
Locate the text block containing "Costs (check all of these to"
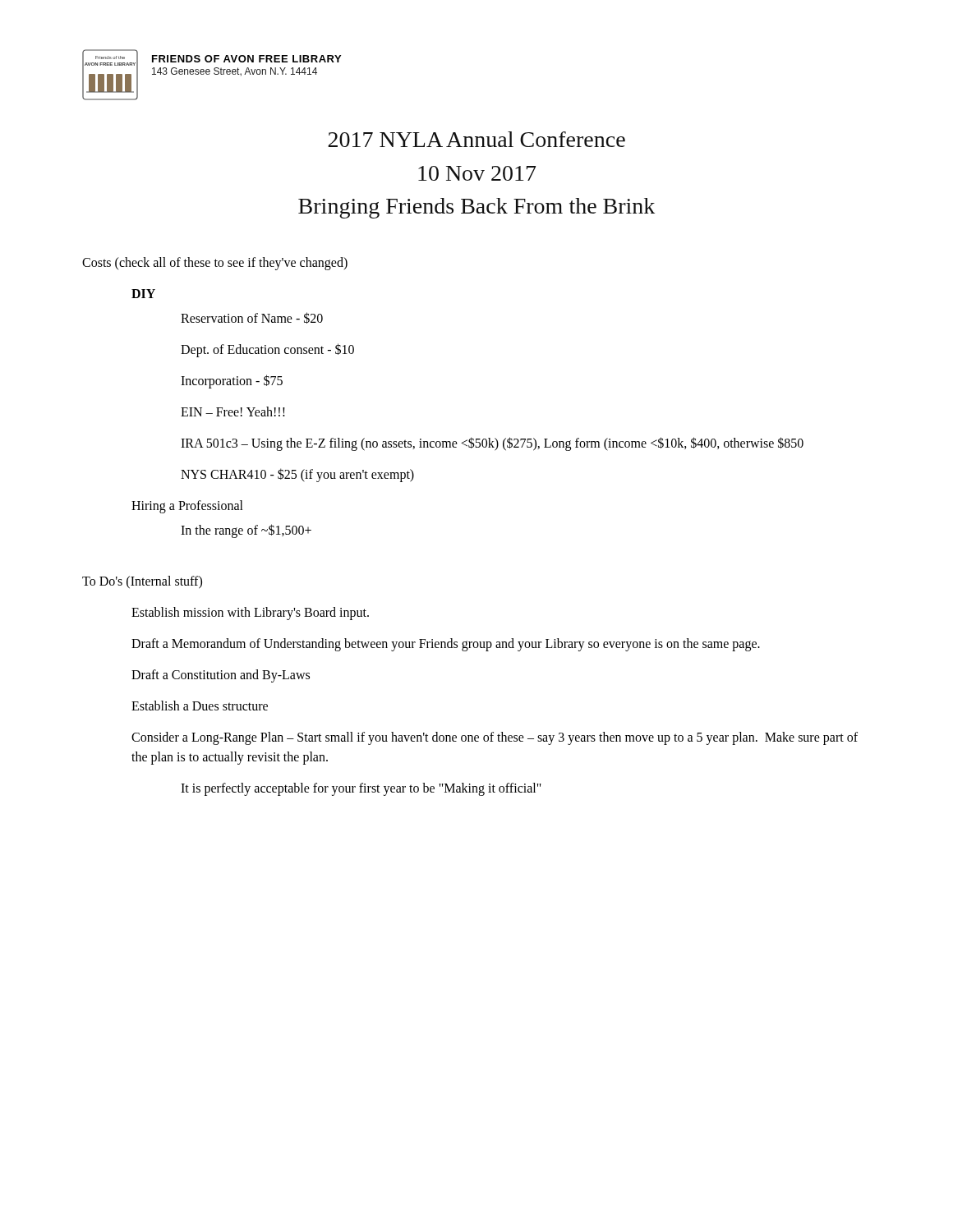click(215, 262)
